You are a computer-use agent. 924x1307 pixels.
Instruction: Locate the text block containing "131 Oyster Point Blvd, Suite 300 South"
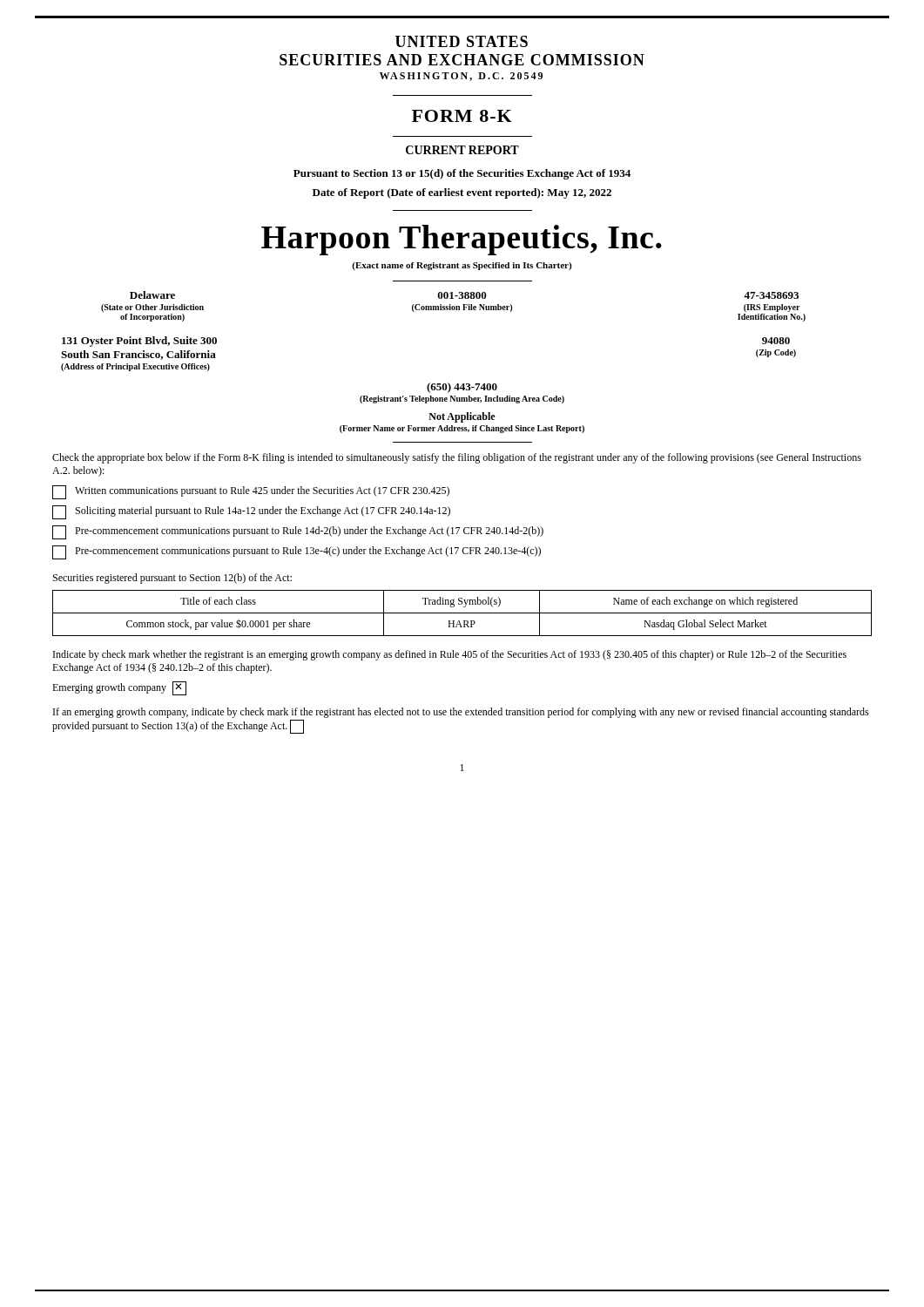140,341
